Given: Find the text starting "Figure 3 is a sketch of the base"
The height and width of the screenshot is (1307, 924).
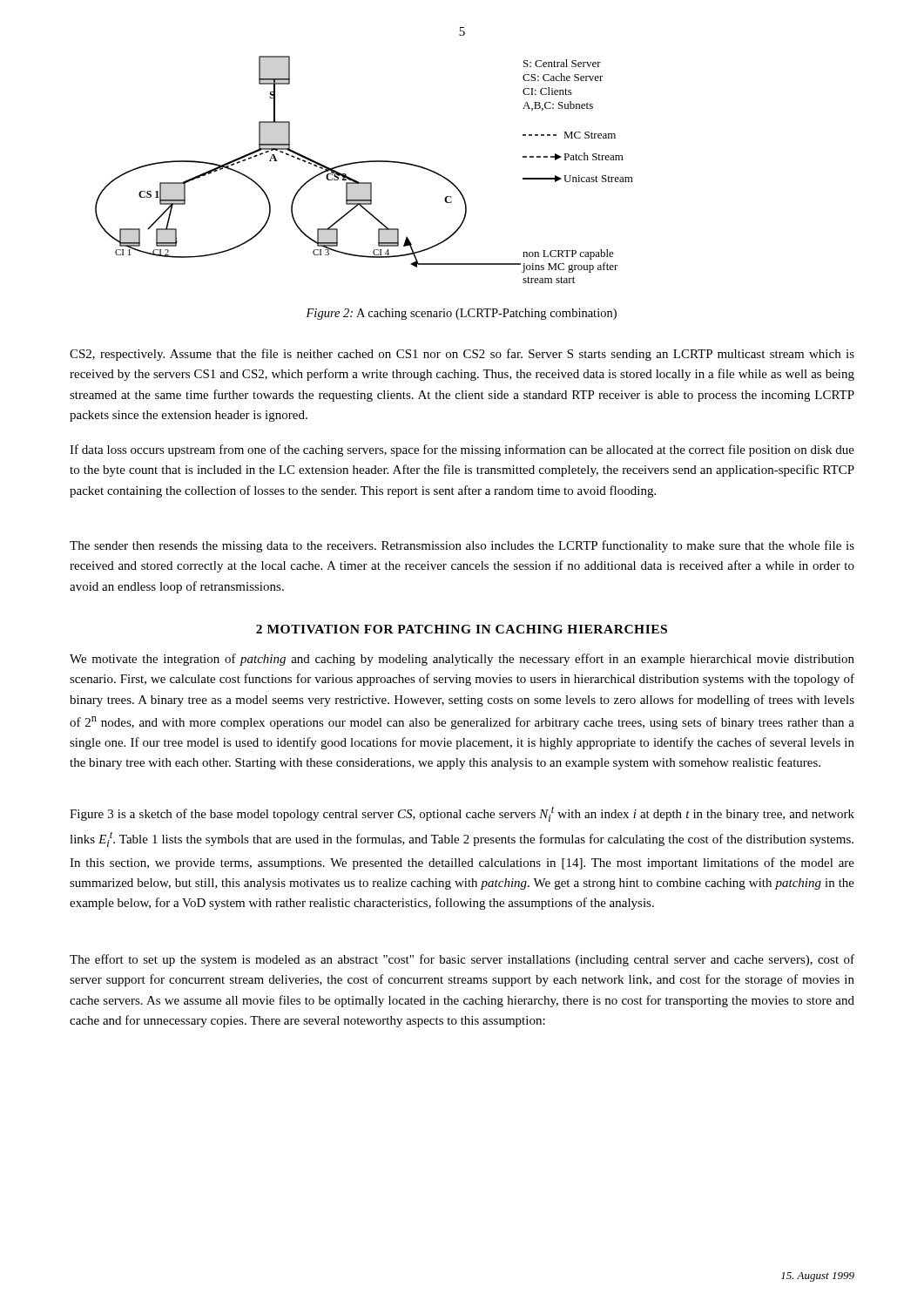Looking at the screenshot, I should [462, 858].
